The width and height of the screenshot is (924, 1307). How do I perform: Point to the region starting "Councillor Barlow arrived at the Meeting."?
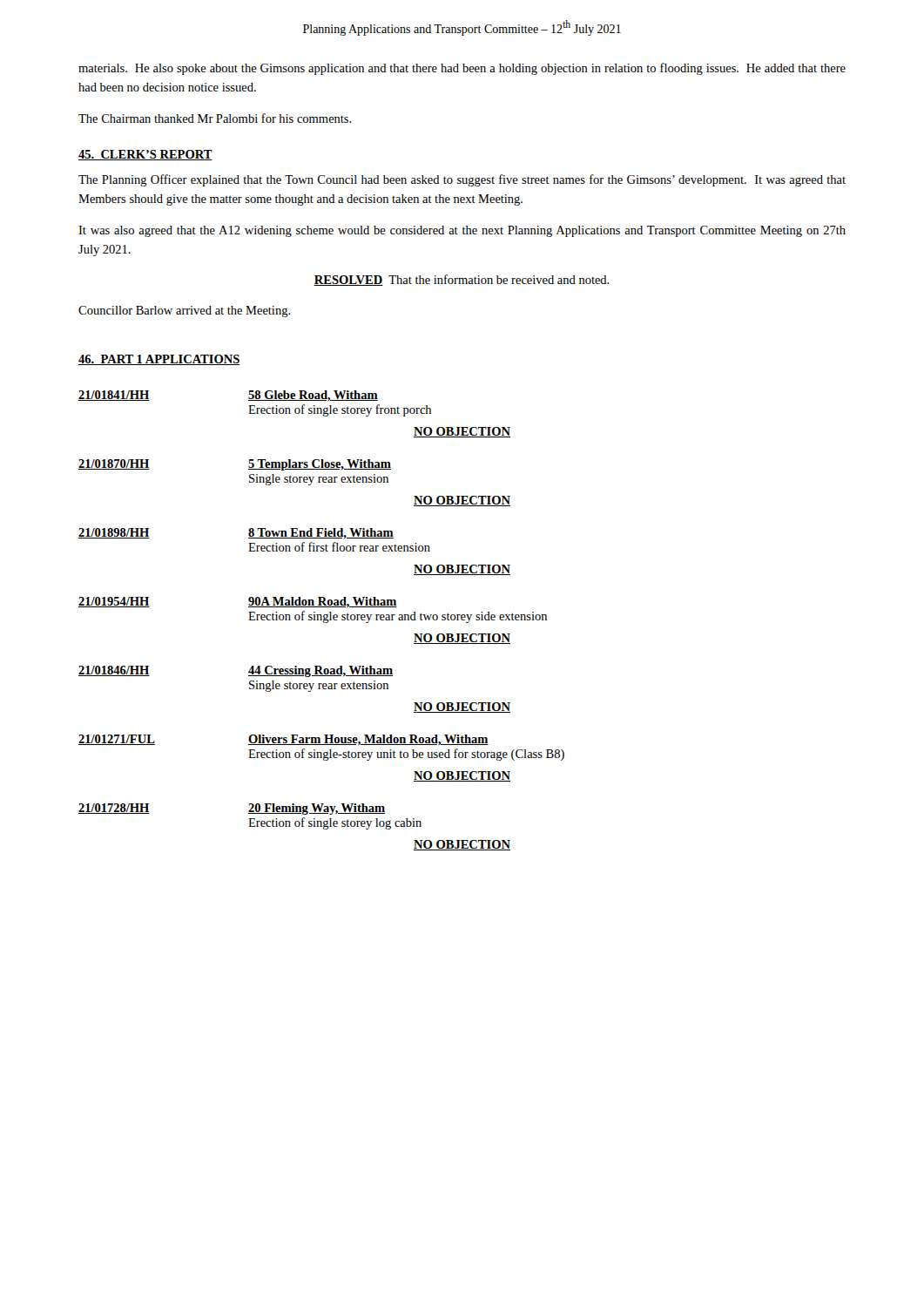185,310
